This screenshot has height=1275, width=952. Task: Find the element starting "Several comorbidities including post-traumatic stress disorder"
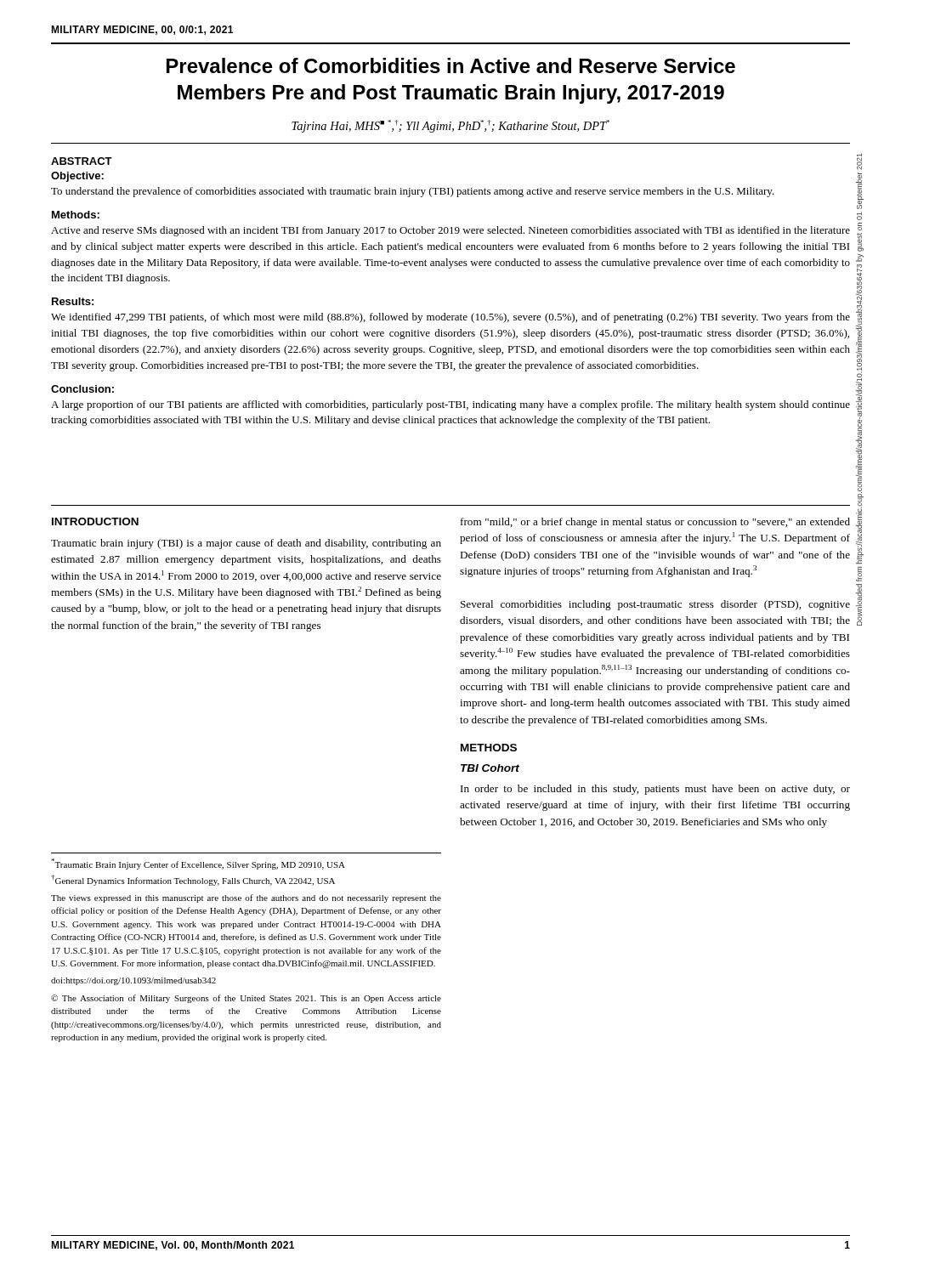click(x=655, y=662)
